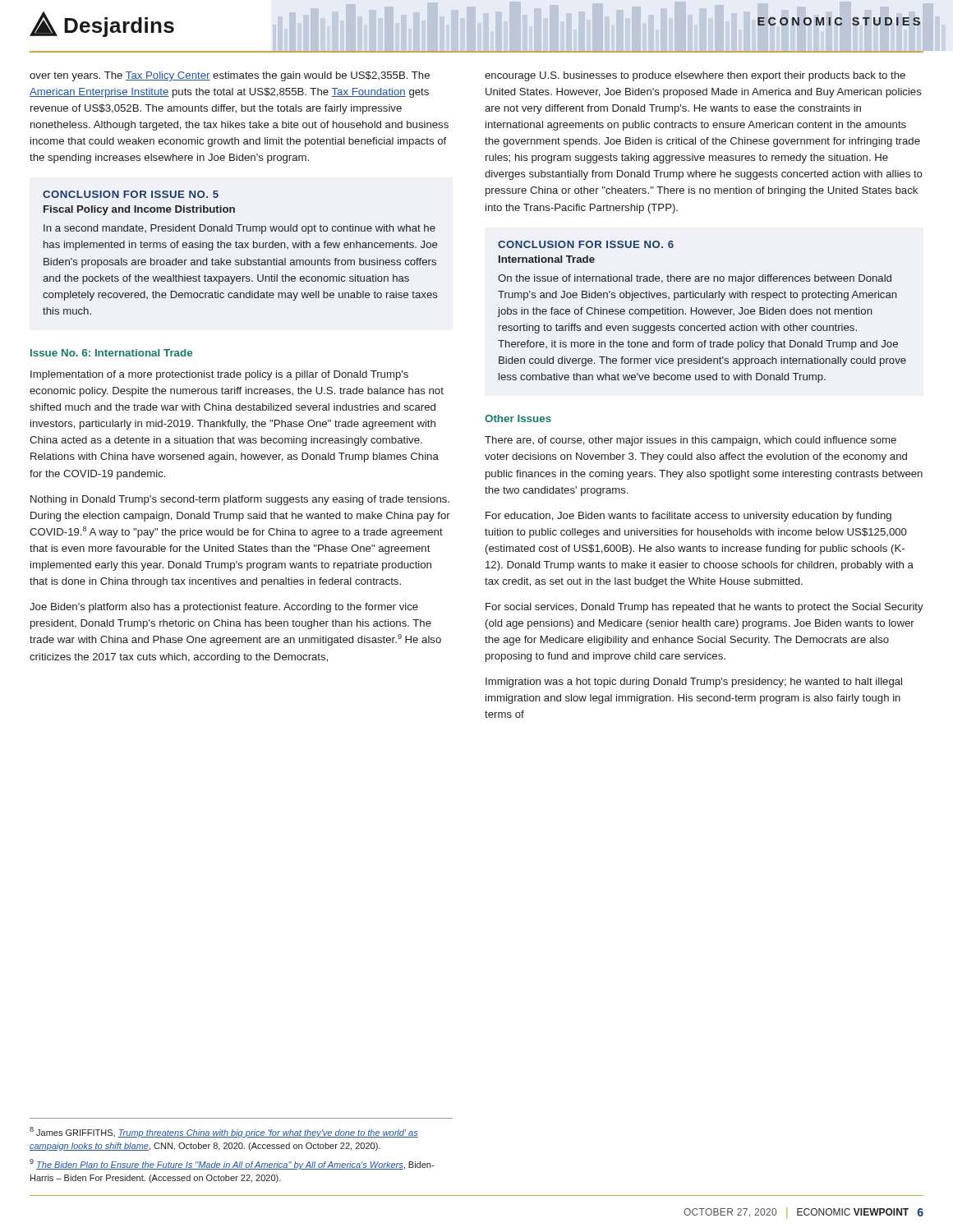Image resolution: width=953 pixels, height=1232 pixels.
Task: Select the element starting "For social services, Donald"
Action: pos(704,632)
